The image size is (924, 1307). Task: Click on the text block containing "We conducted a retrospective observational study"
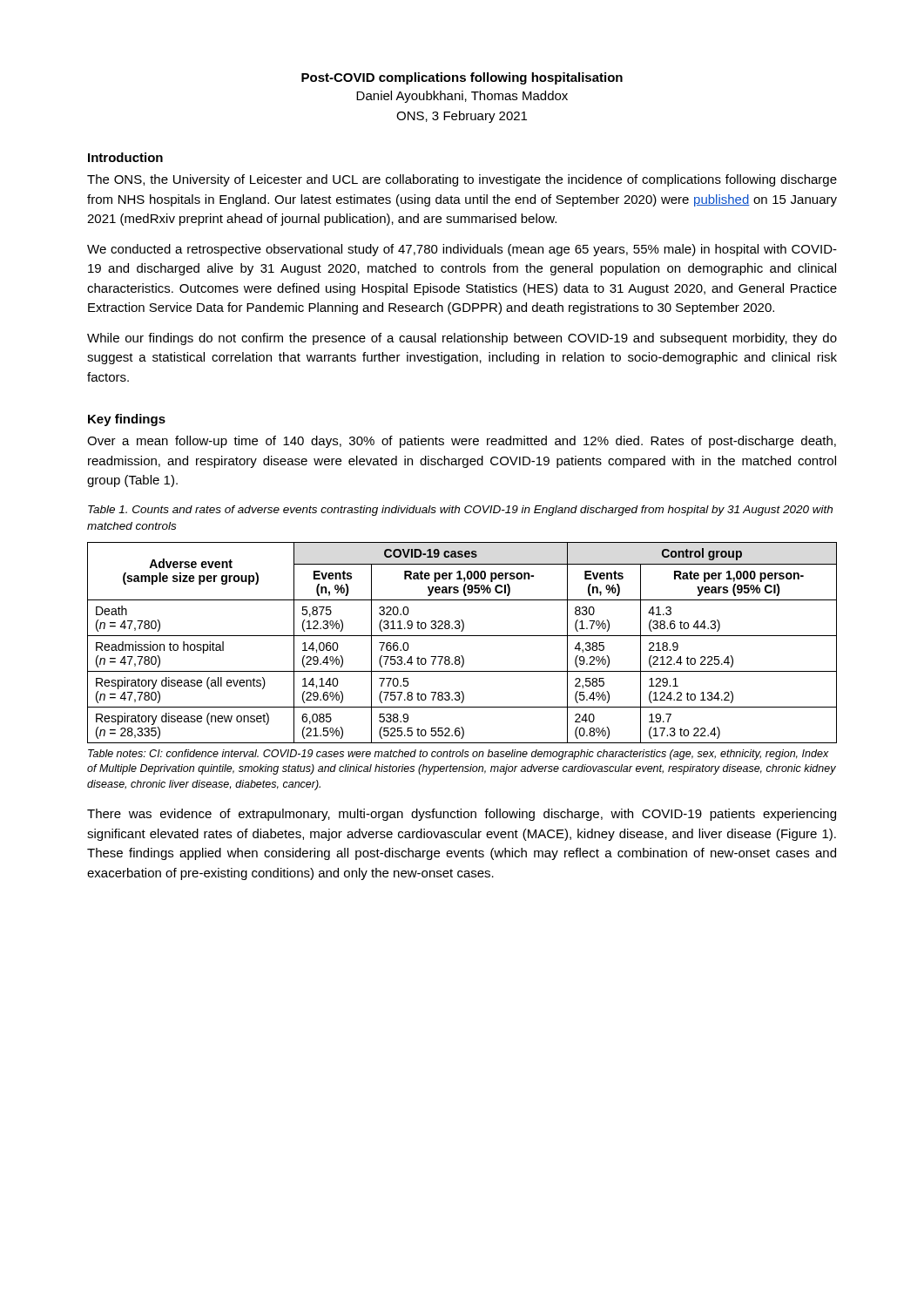point(462,278)
